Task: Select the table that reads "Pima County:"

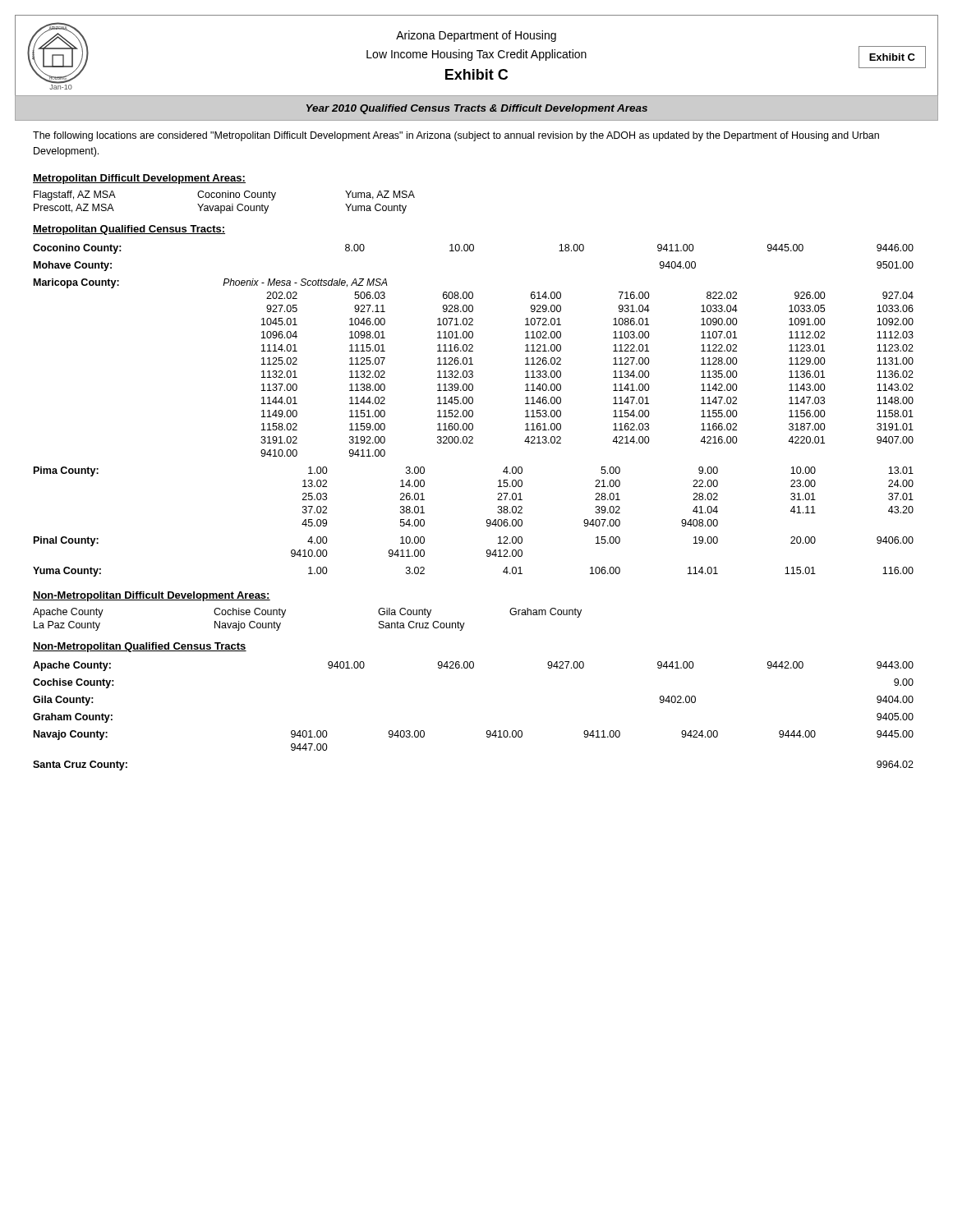Action: (476, 497)
